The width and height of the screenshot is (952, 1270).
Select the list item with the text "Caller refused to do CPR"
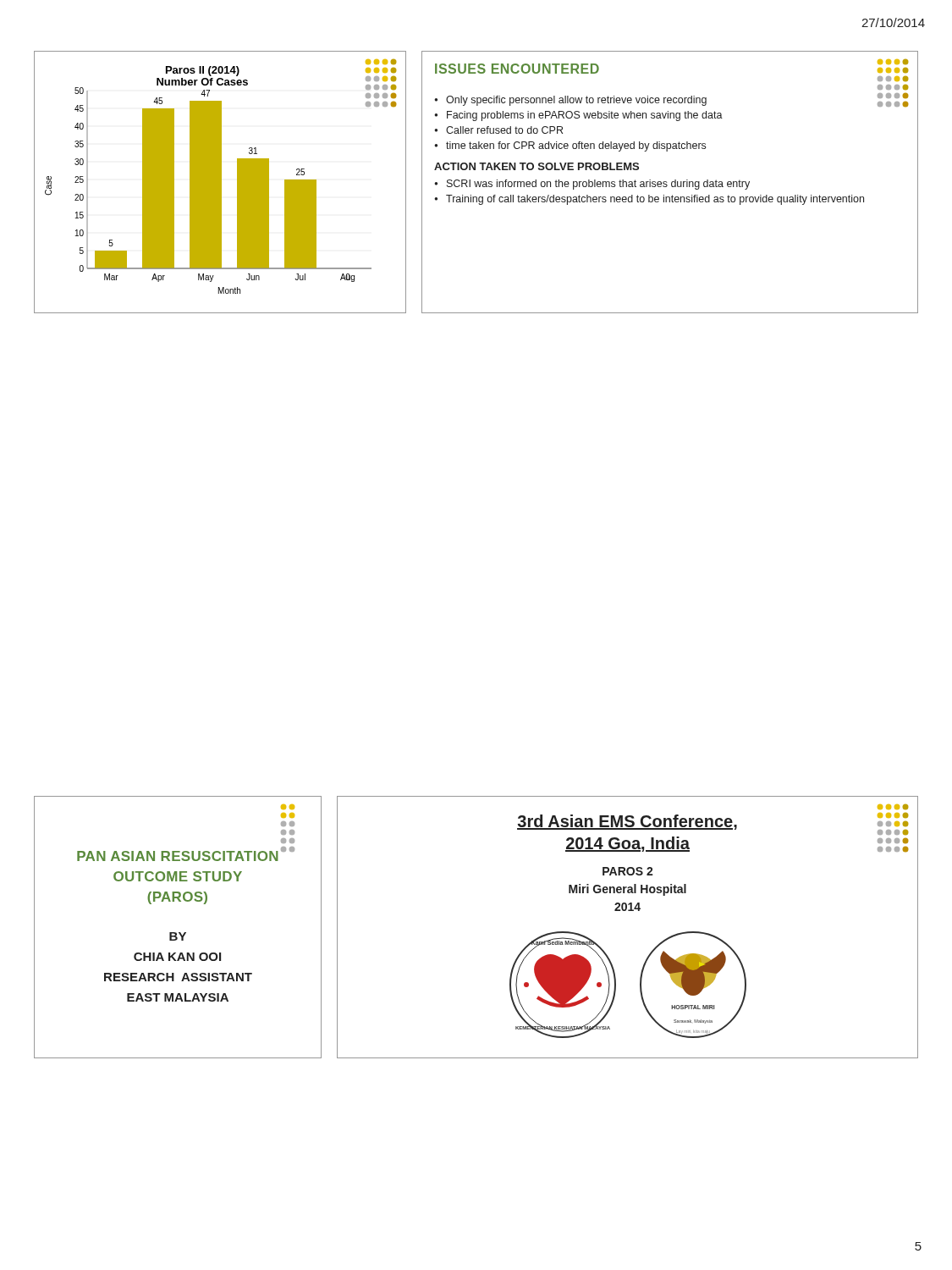505,130
